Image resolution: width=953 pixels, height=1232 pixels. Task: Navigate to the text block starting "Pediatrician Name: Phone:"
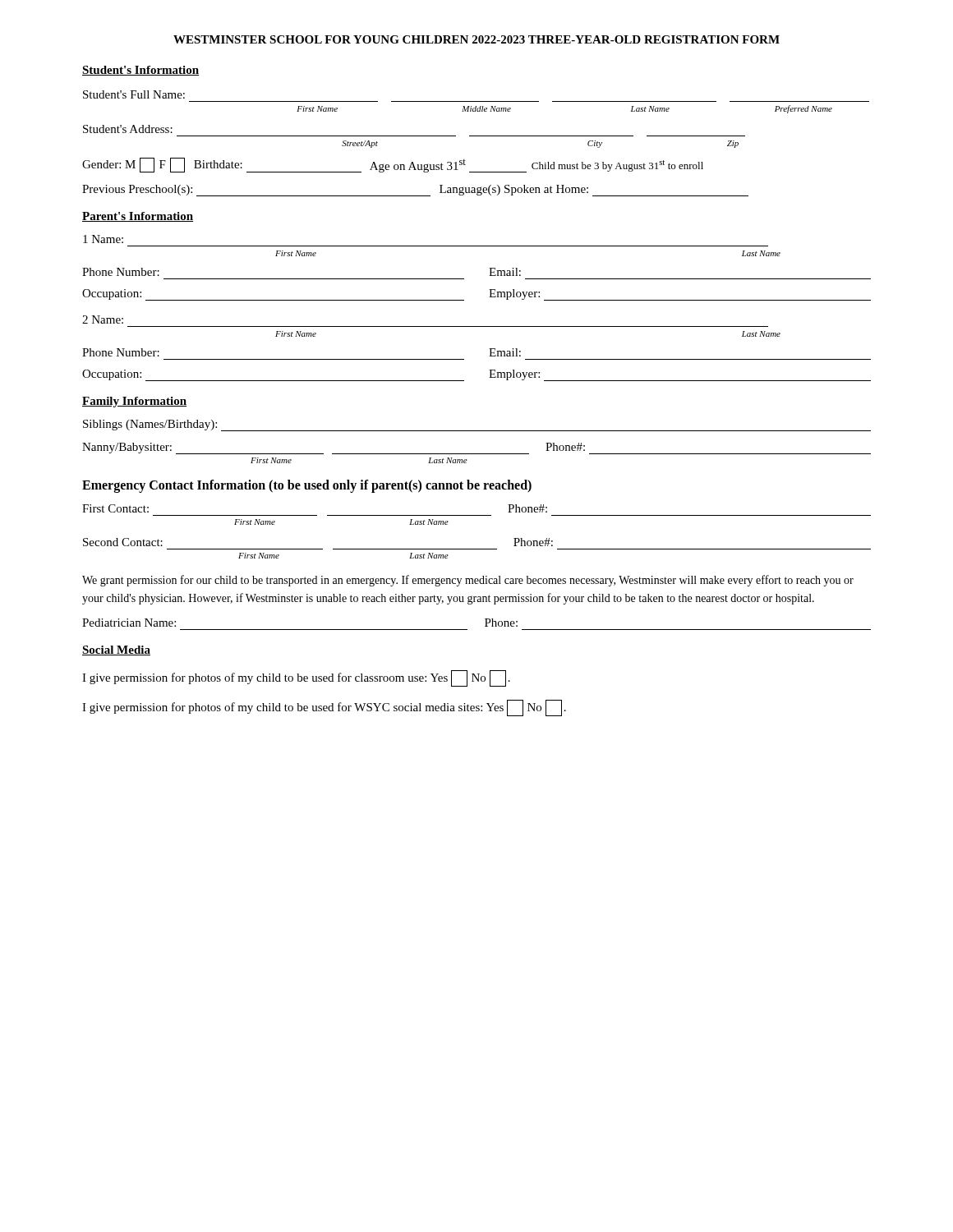(476, 623)
